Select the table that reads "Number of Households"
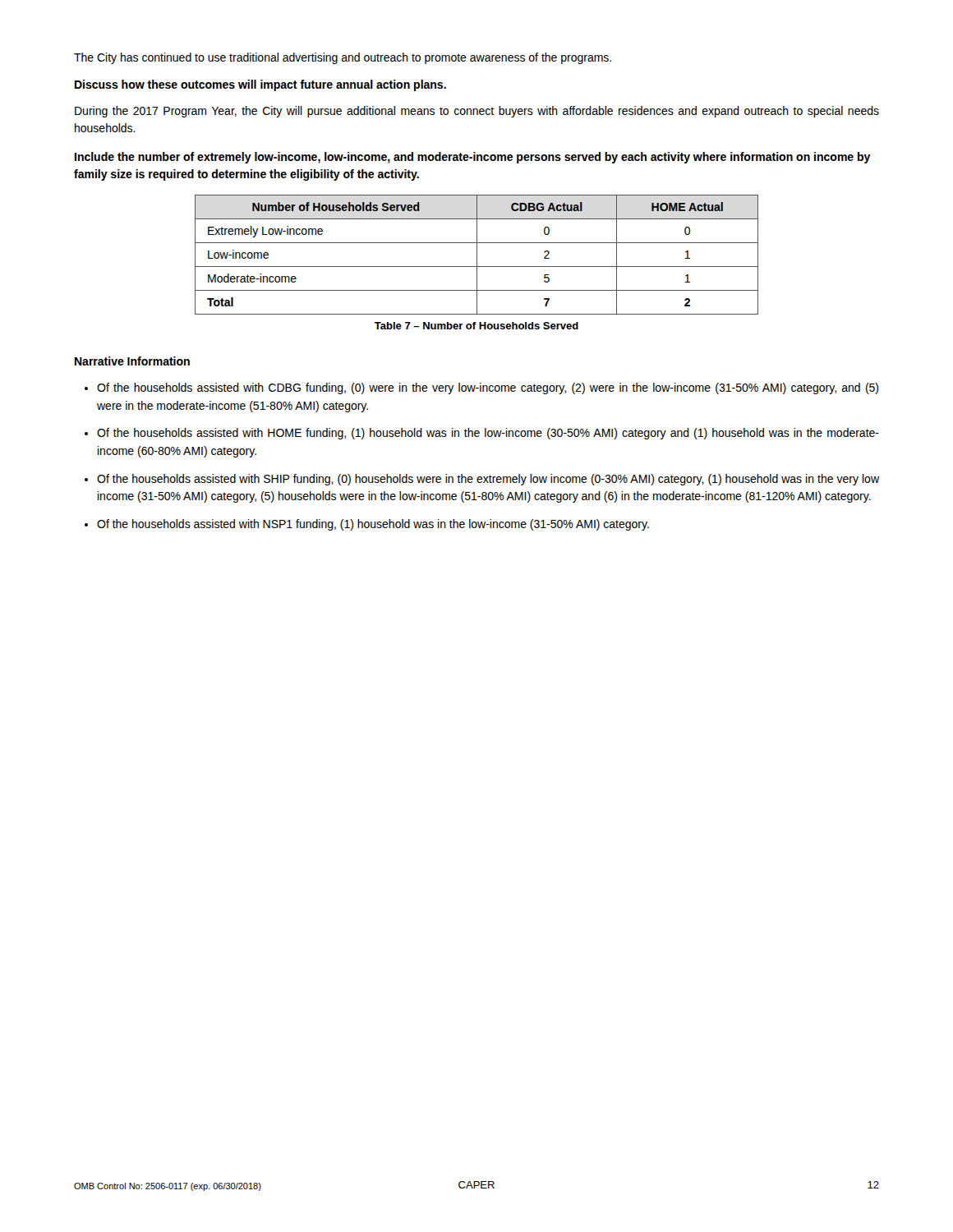 pos(476,255)
